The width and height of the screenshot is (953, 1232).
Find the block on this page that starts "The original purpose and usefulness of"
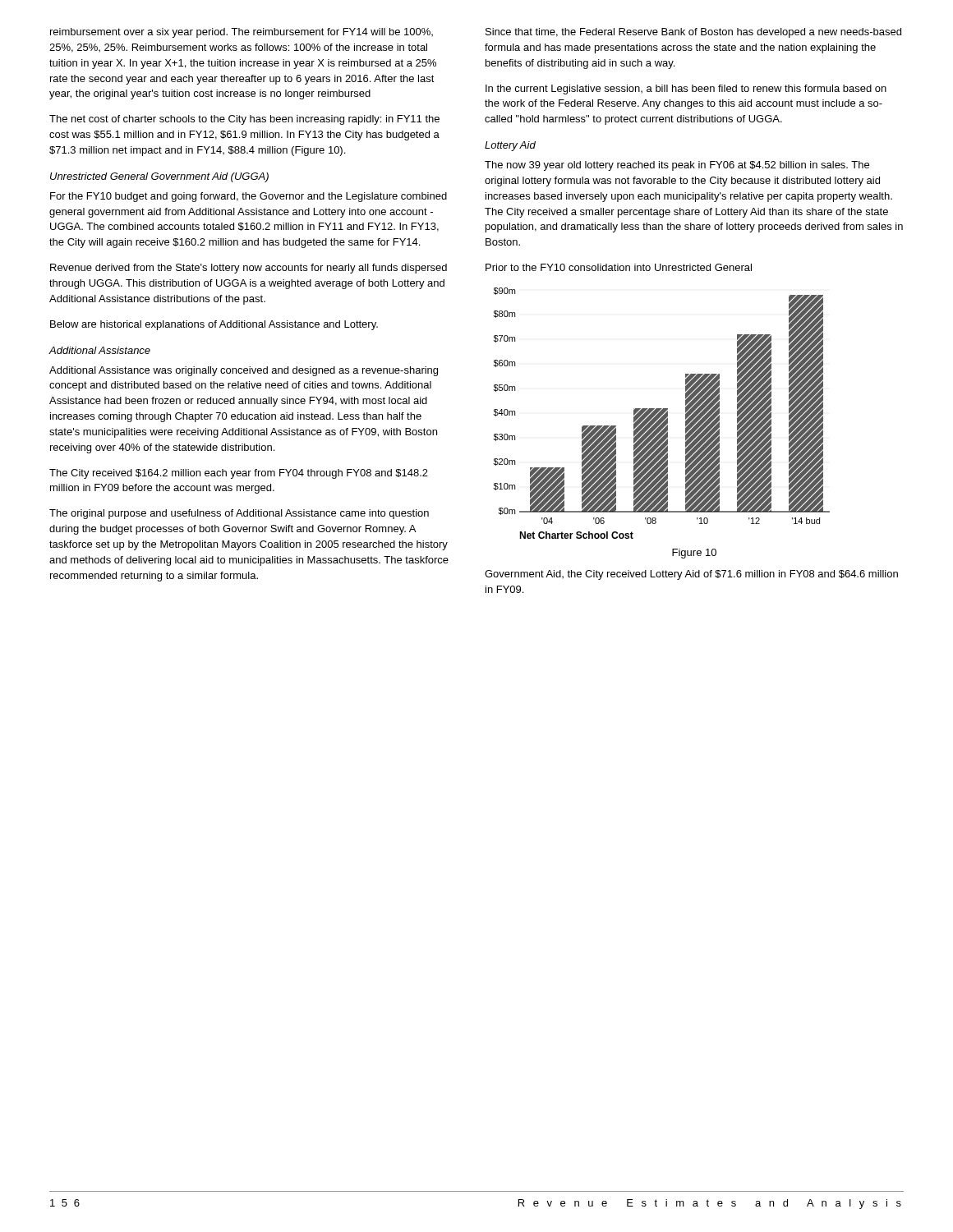tap(249, 544)
